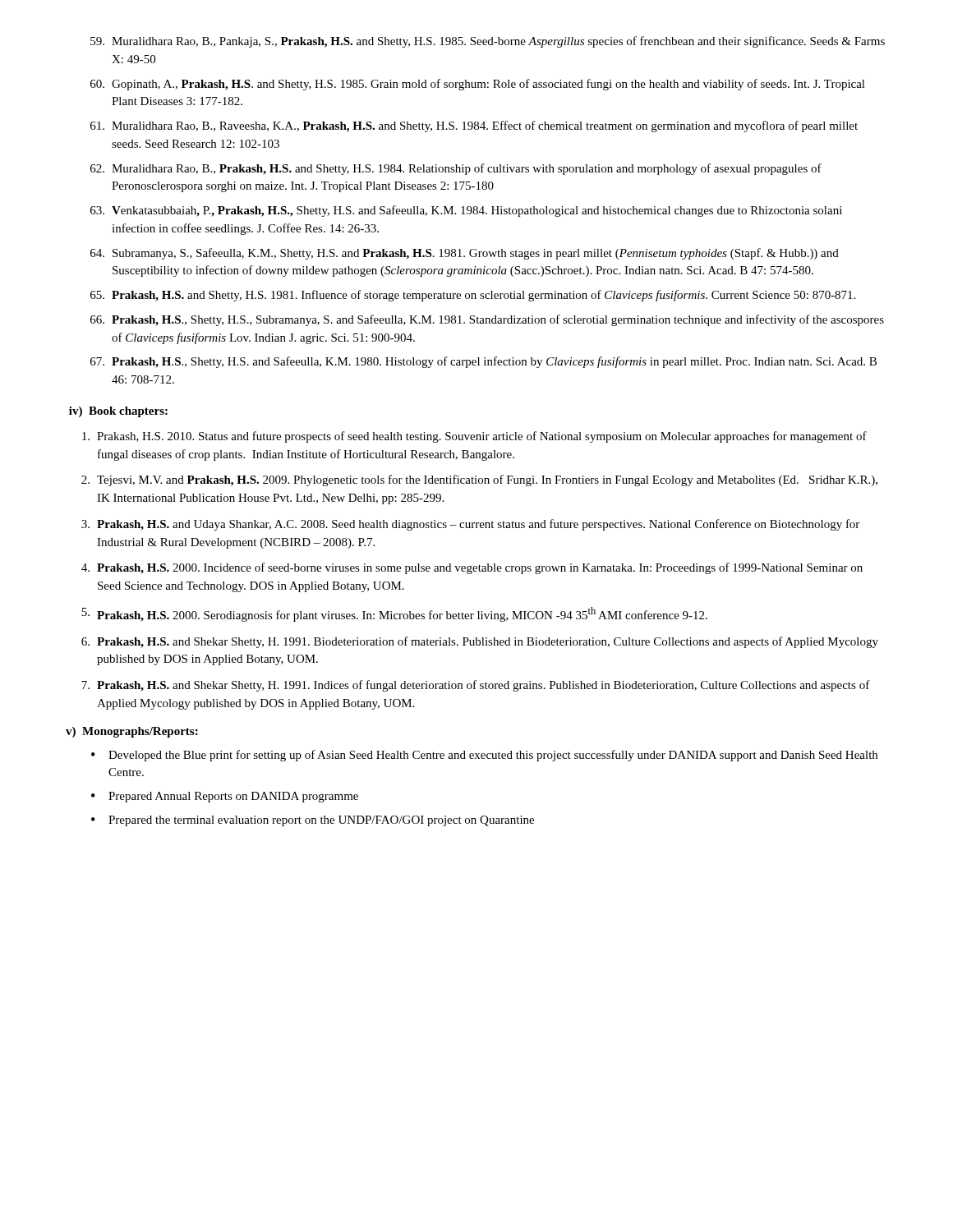
Task: Click the passage that begins "65. Prakash, H.S. and Shetty, H.S. 1981. Influence"
Action: [476, 296]
